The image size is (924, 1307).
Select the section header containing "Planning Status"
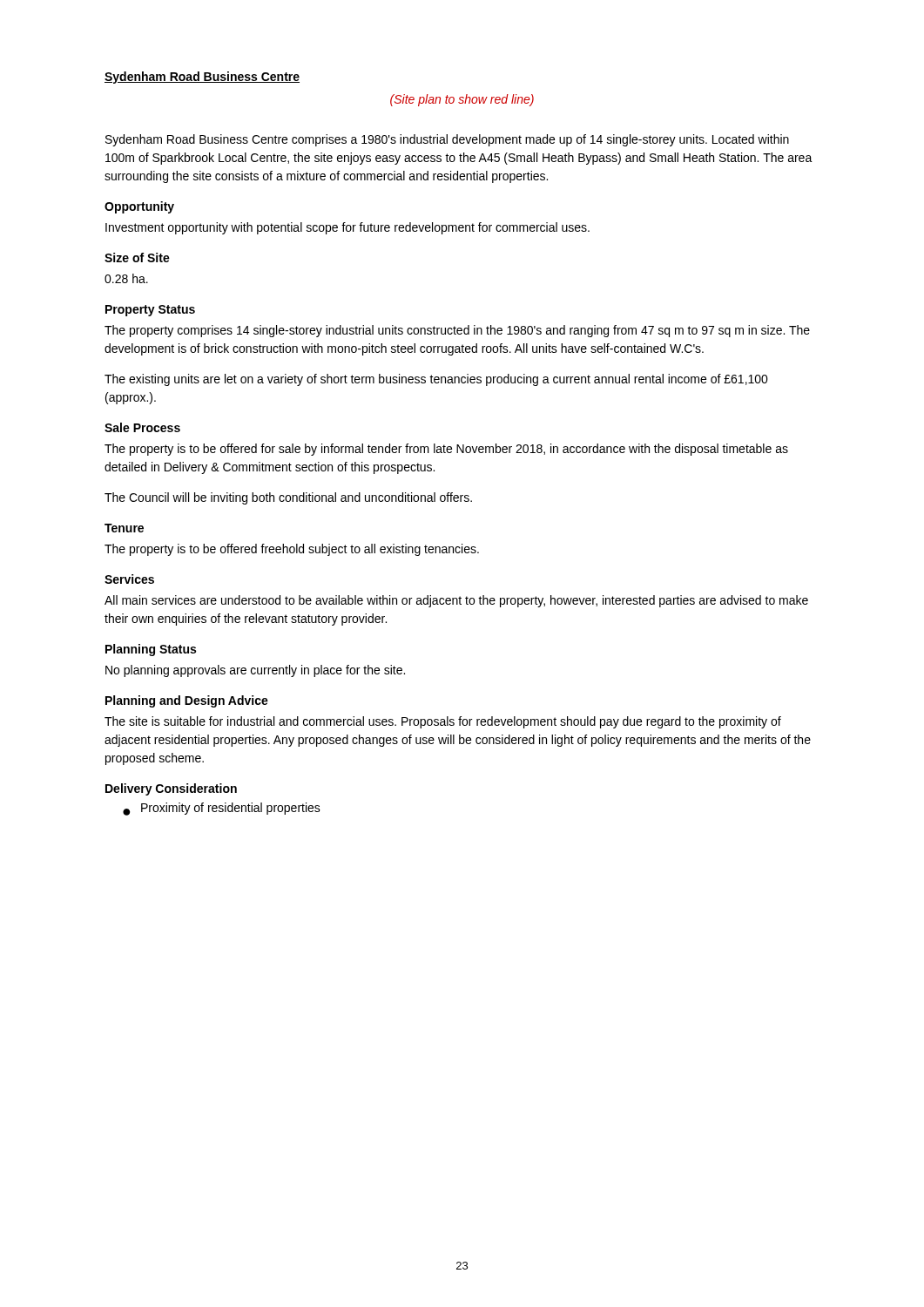151,649
